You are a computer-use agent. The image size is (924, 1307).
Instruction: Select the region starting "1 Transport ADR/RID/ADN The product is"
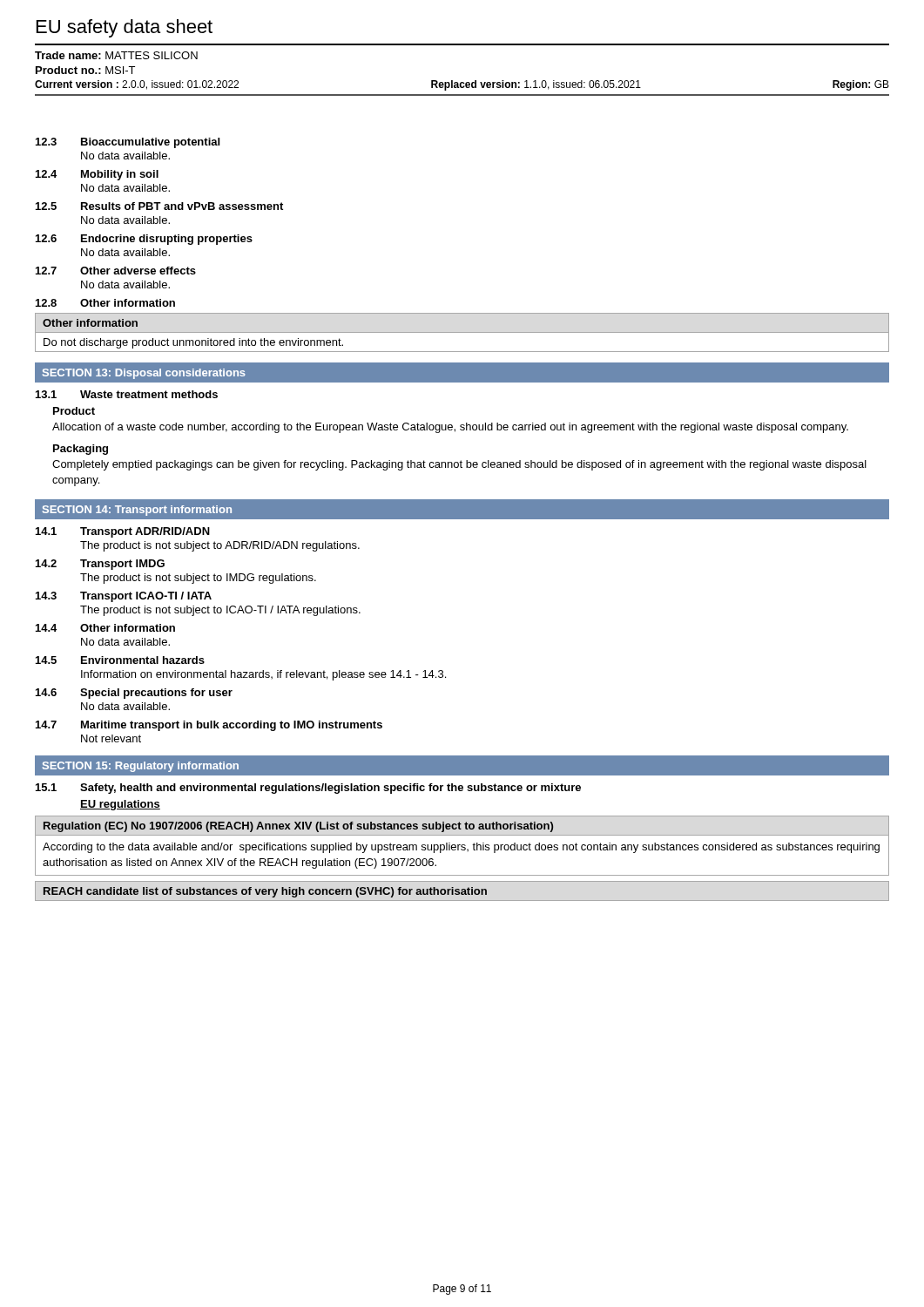point(123,532)
